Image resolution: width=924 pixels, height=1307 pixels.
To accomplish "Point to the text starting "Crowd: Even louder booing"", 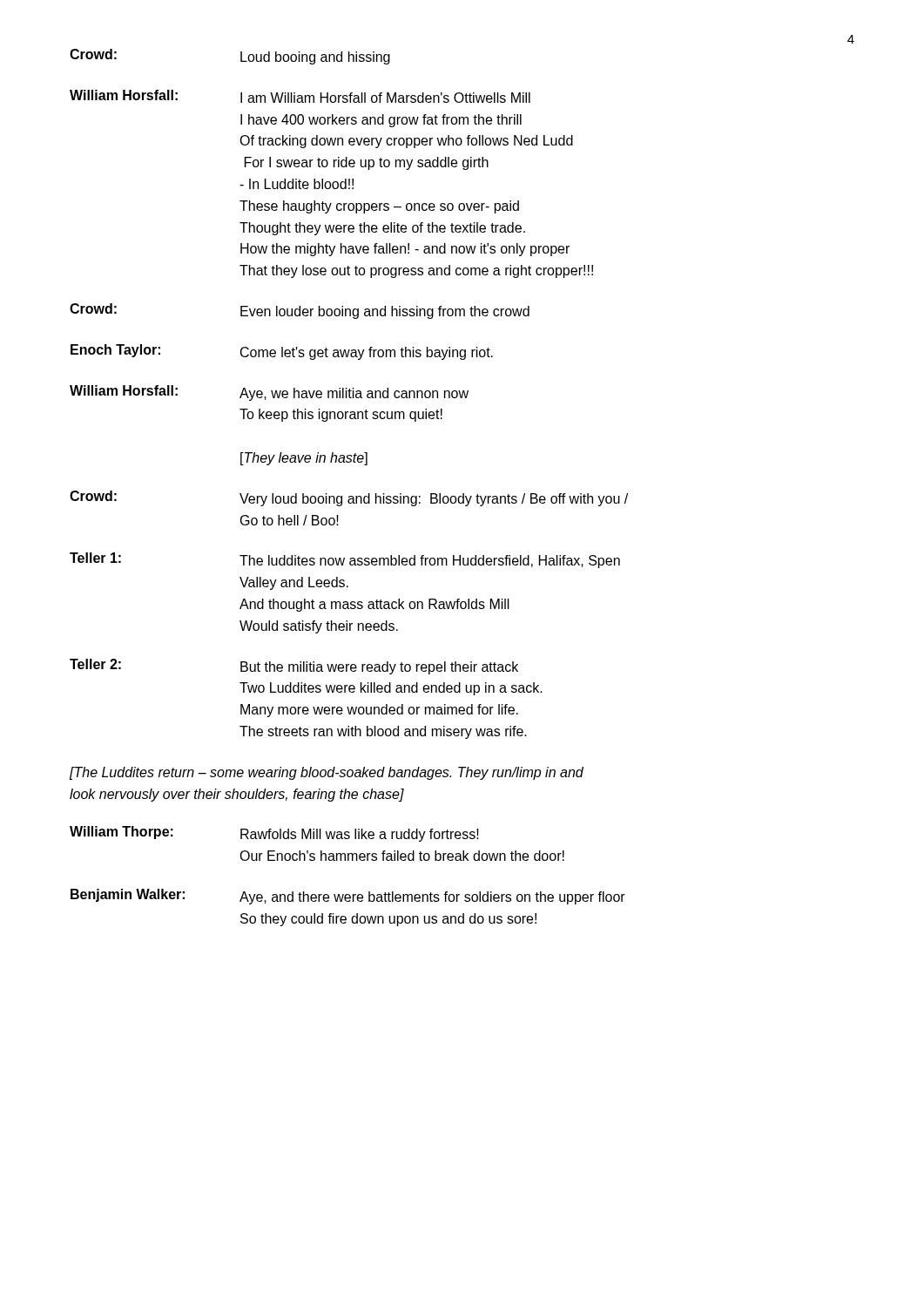I will (x=462, y=312).
